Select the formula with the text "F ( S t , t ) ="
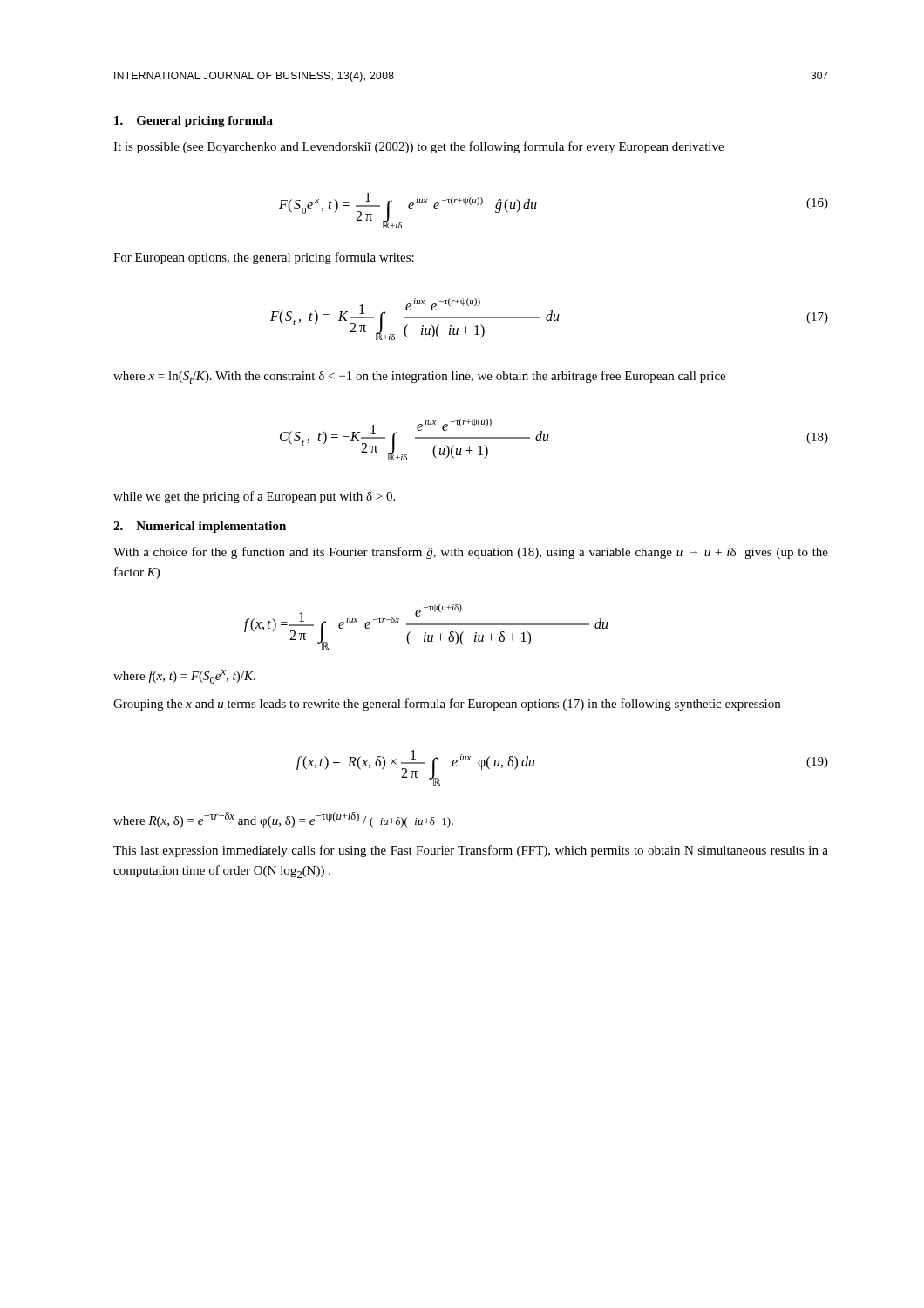924x1308 pixels. tap(549, 317)
